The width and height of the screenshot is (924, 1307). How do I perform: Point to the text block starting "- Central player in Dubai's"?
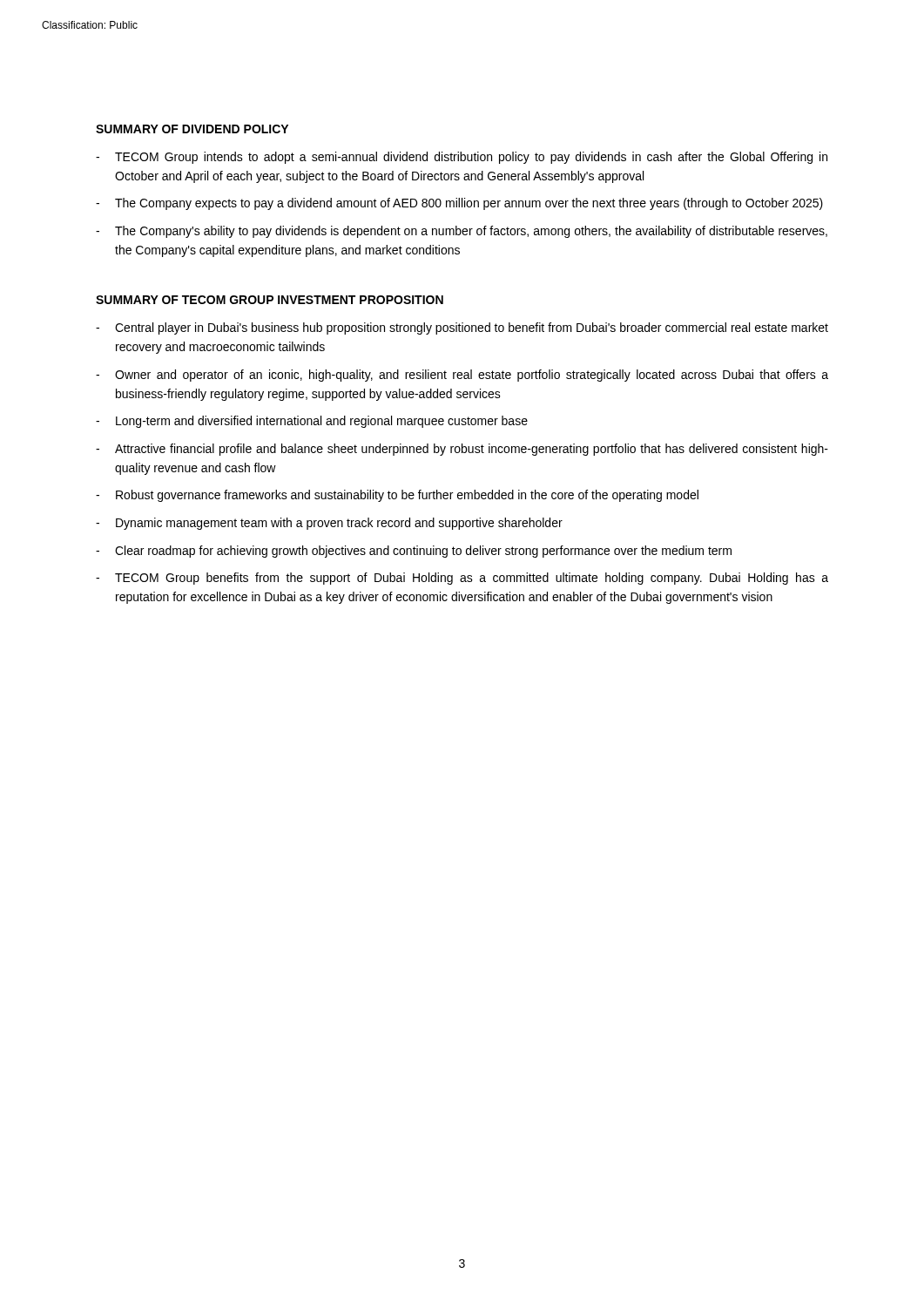462,338
